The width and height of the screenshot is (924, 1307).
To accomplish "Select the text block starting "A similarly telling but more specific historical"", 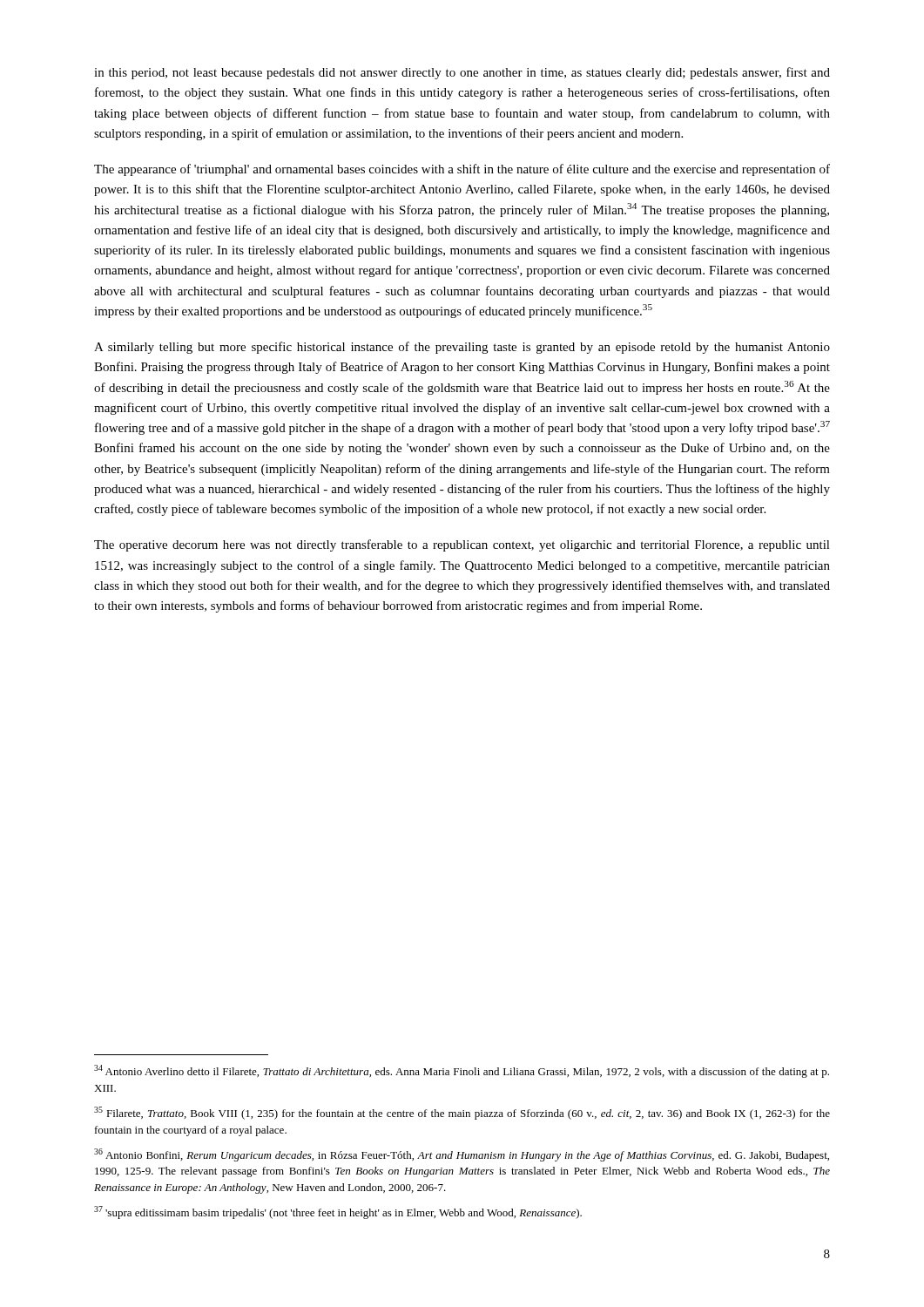I will point(462,428).
